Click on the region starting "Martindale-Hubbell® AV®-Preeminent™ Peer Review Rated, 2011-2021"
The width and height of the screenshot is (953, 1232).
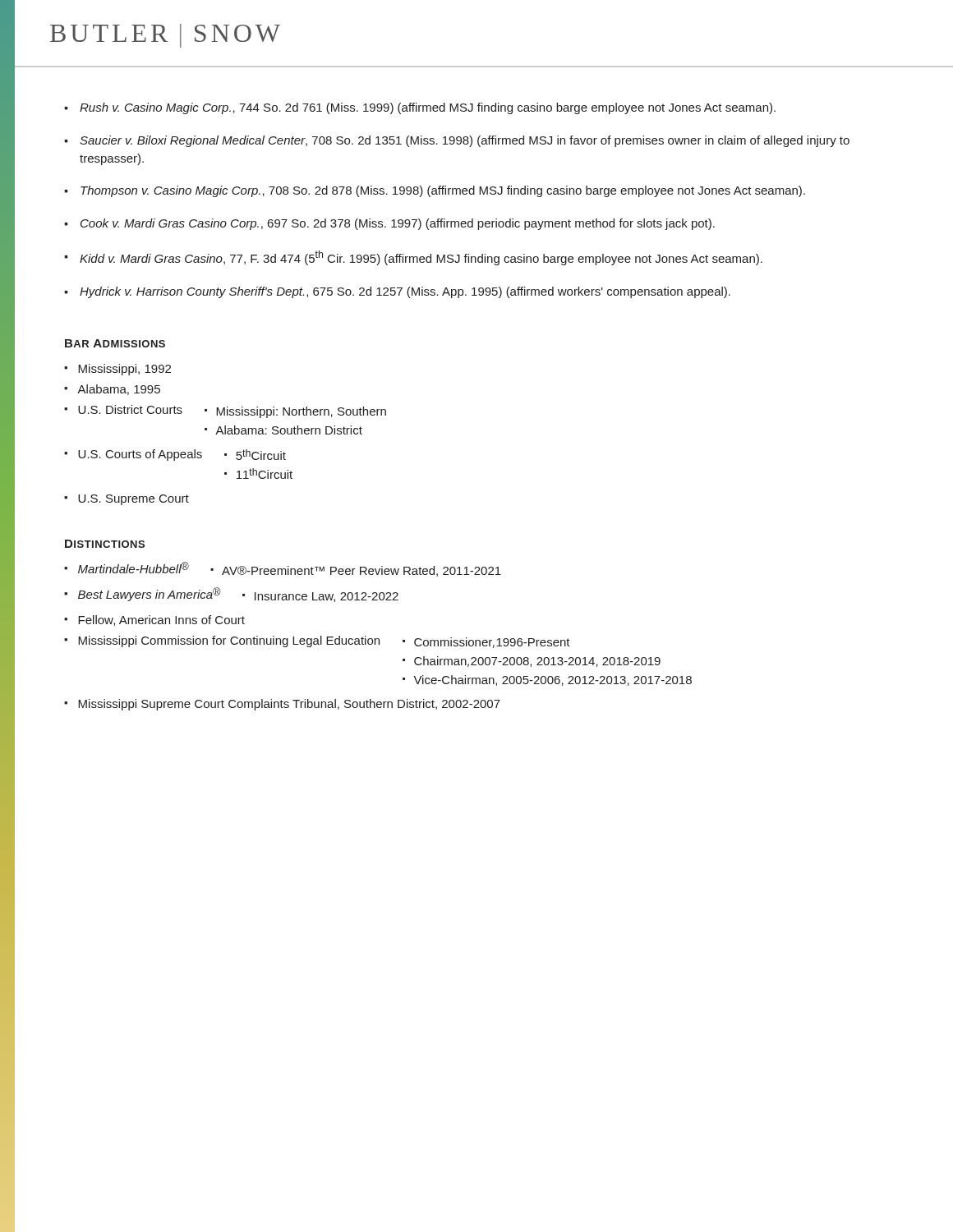290,571
